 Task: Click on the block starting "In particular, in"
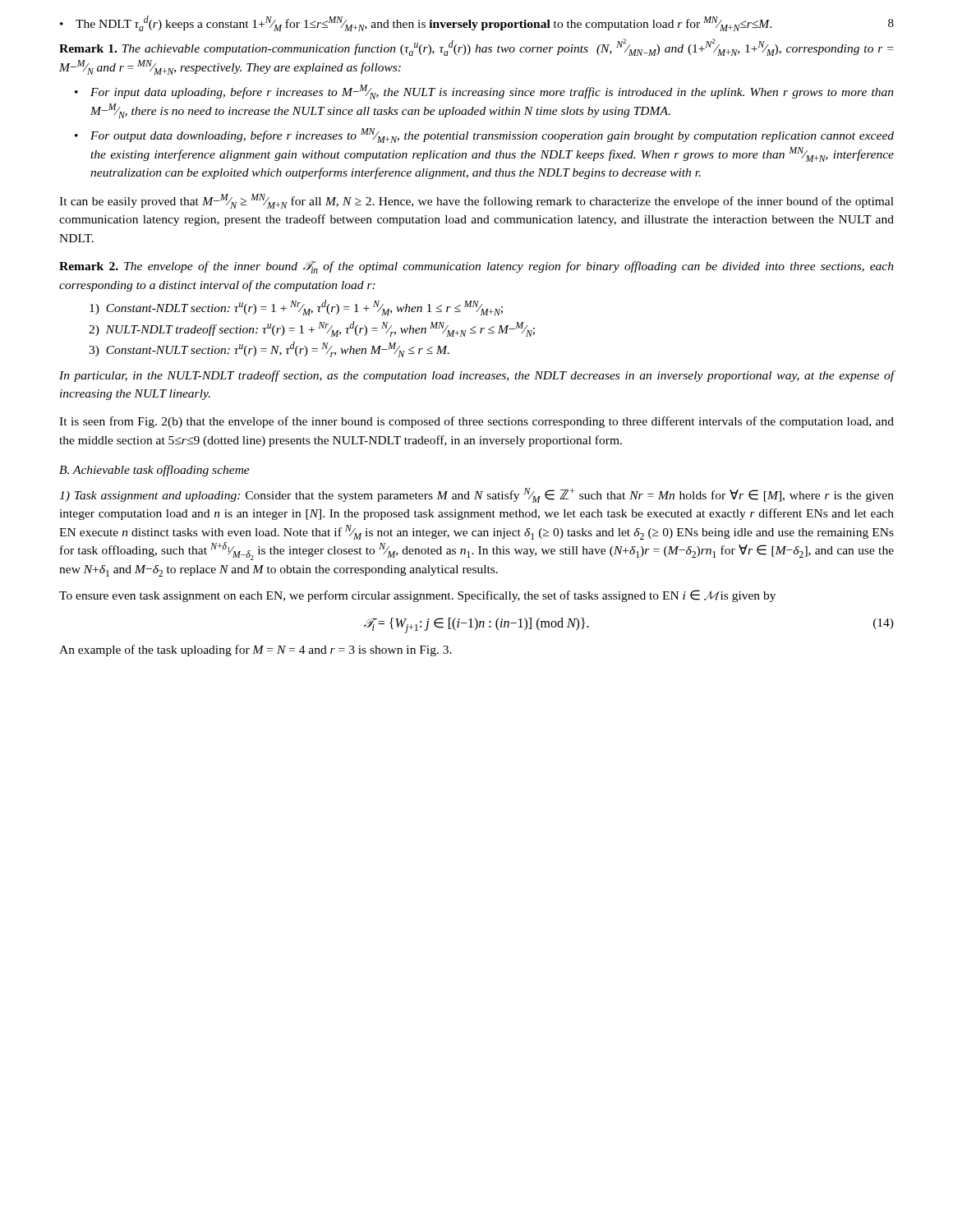476,384
